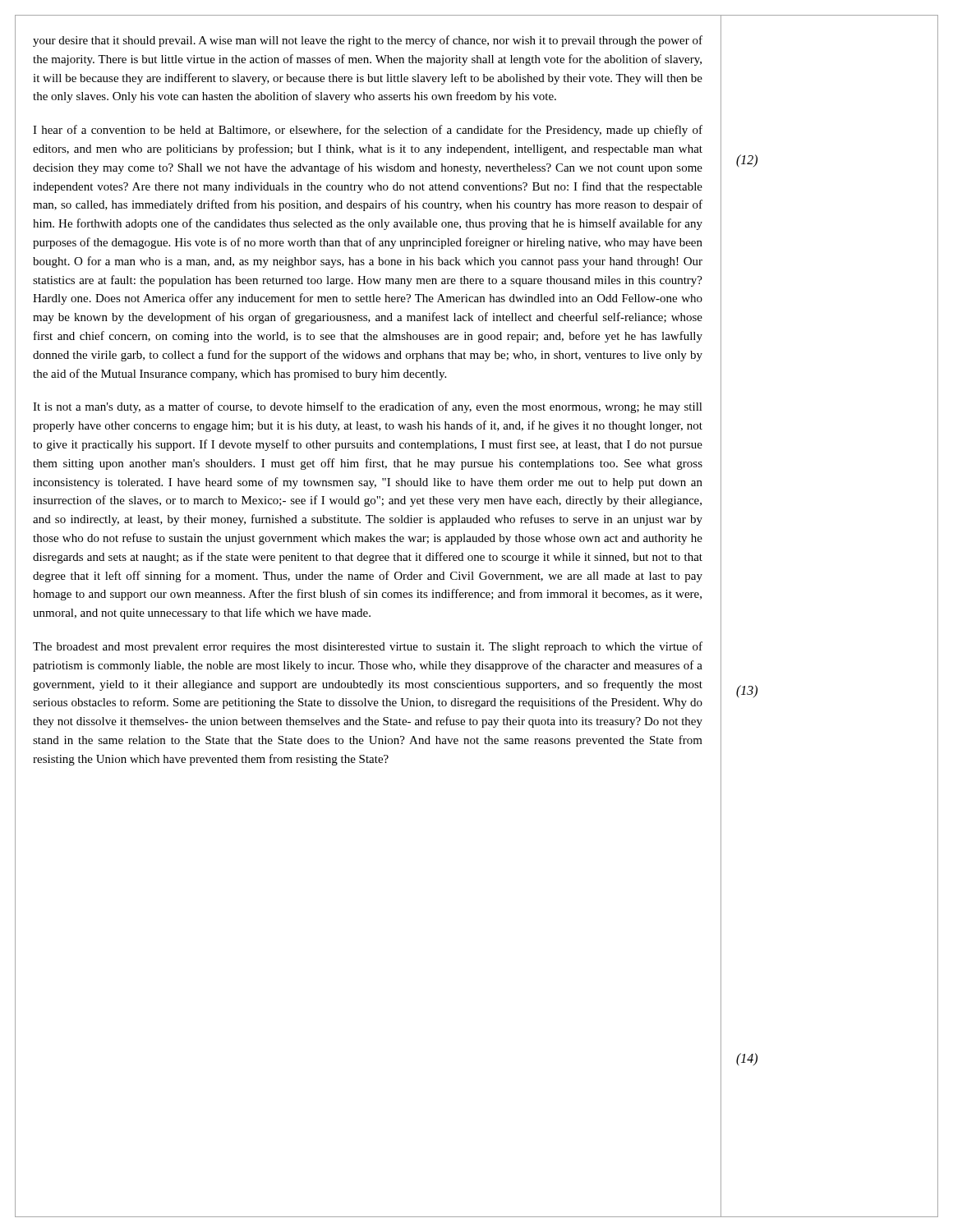Select the text block with the text "It is not a man's"

[x=368, y=510]
